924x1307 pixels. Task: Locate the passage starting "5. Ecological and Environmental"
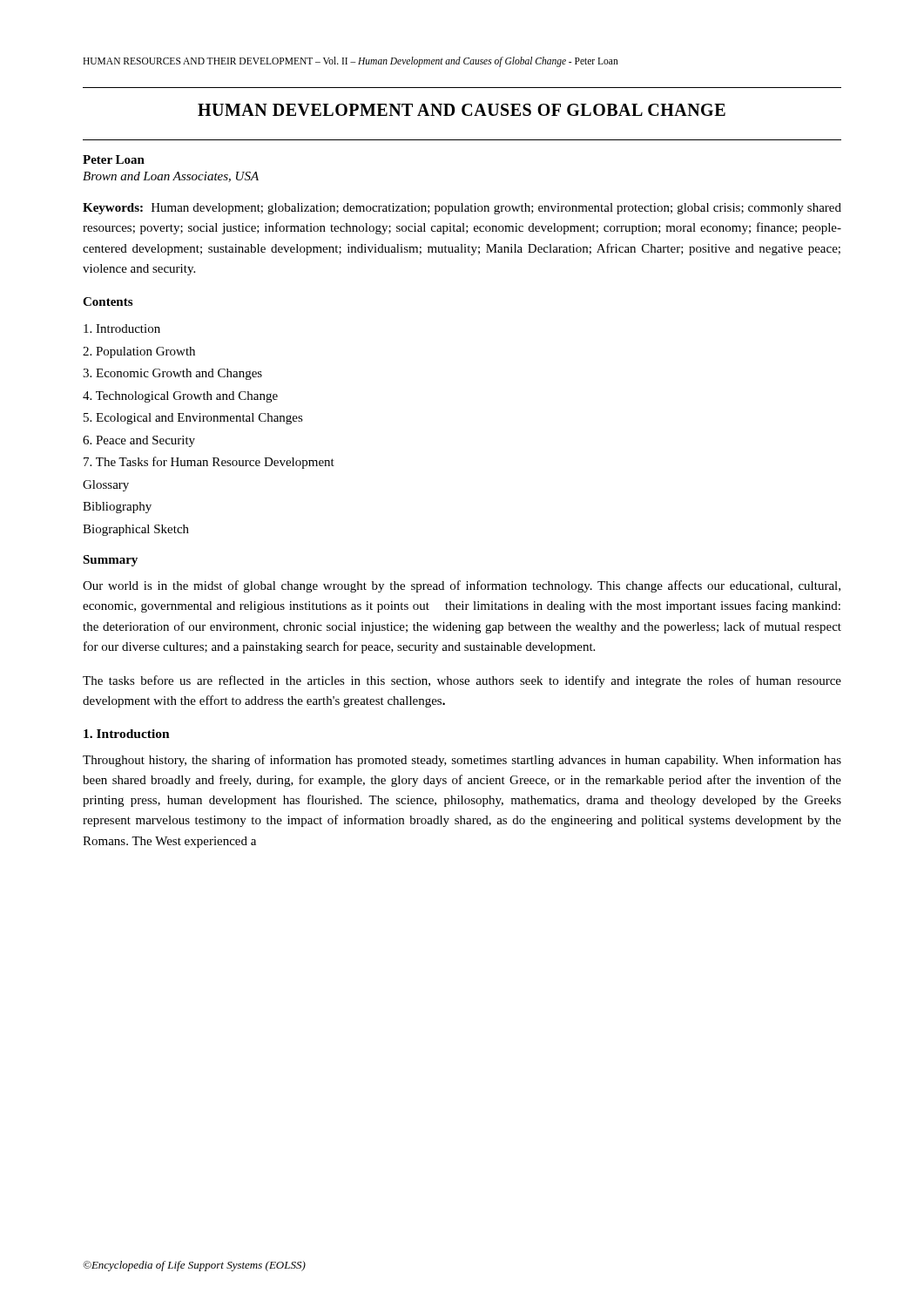(193, 417)
